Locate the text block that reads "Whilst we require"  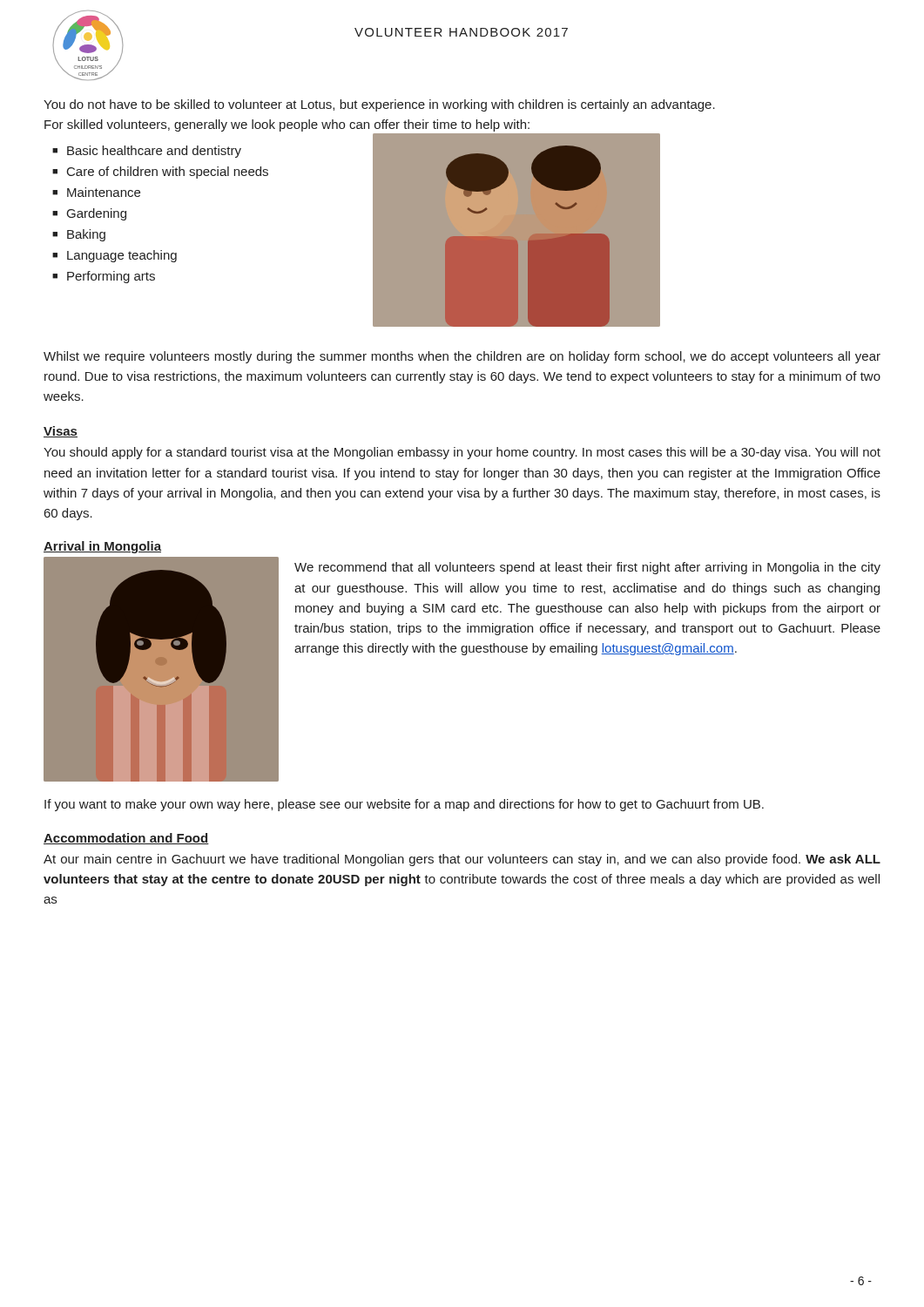click(462, 376)
